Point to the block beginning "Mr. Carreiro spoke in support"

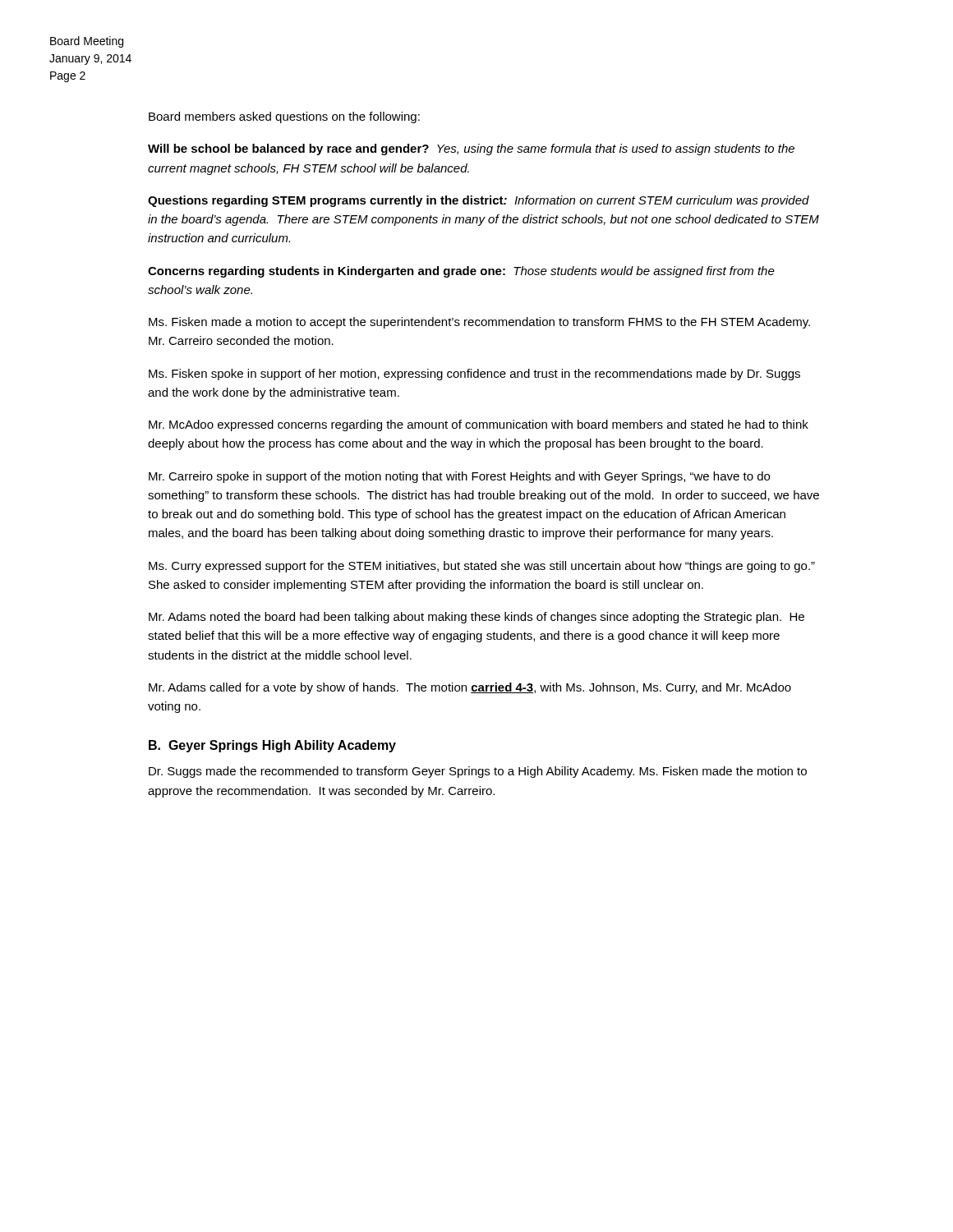[484, 504]
